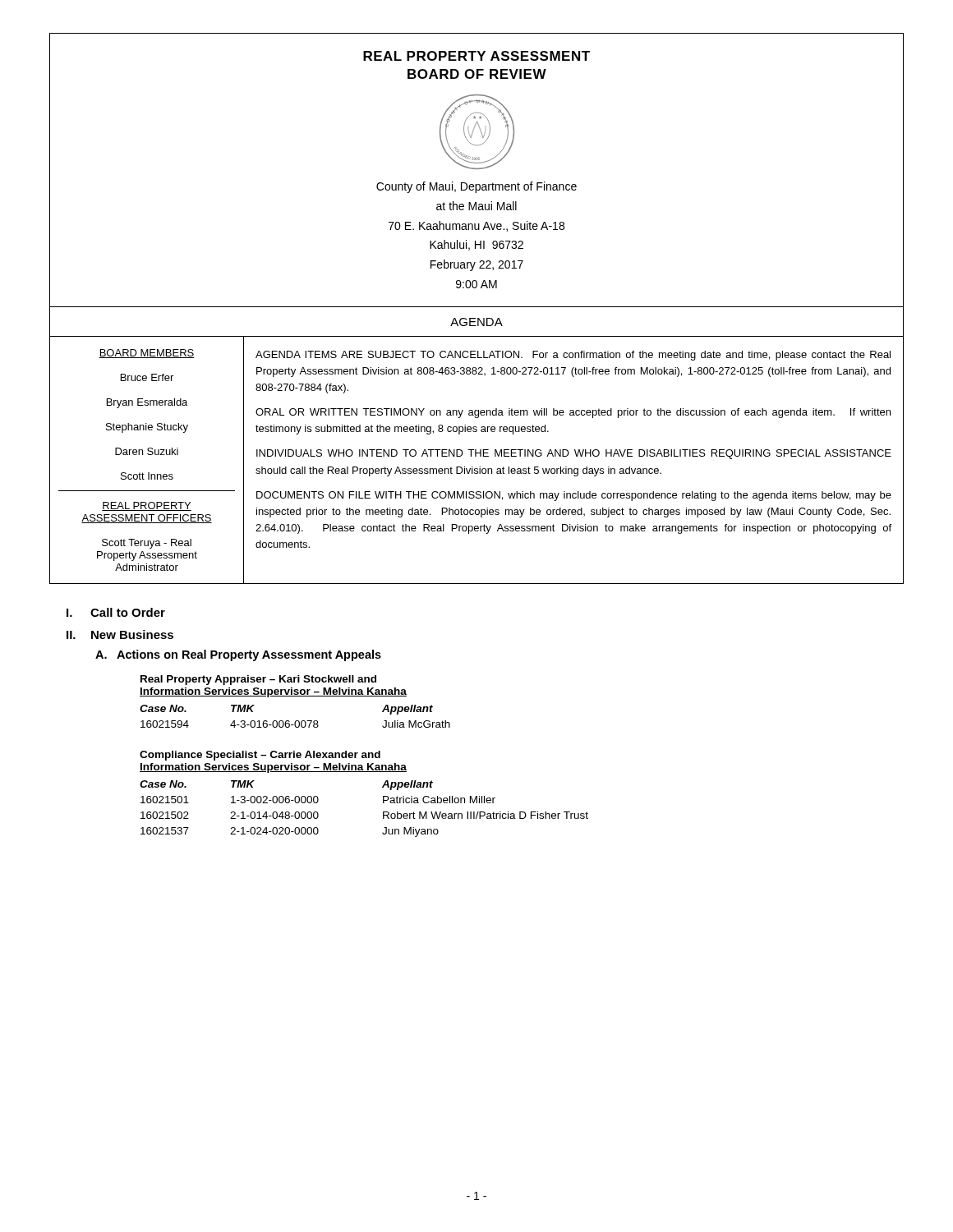This screenshot has height=1232, width=953.
Task: Click on the list item that reads "II. New Business"
Action: click(120, 634)
